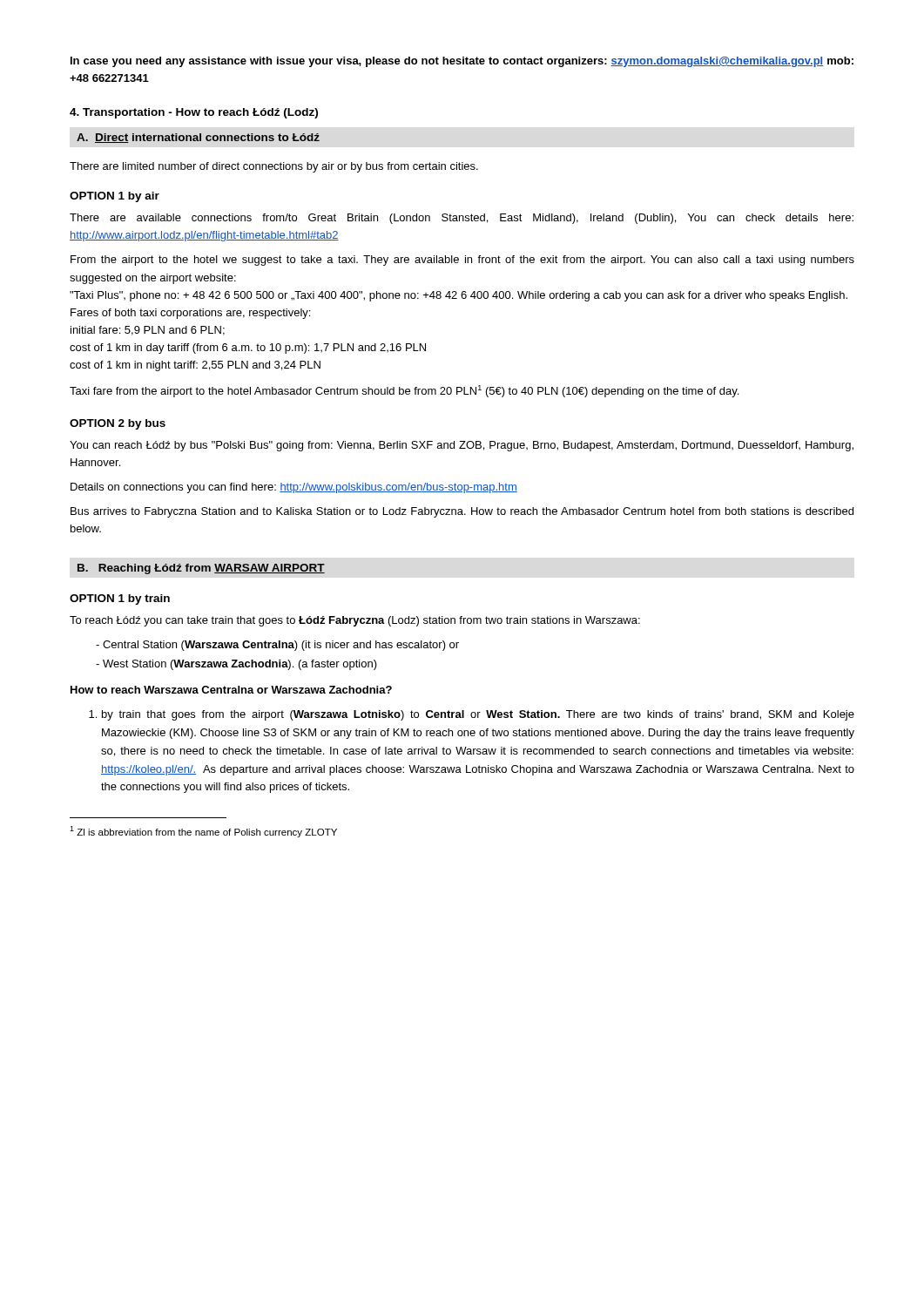This screenshot has width=924, height=1307.
Task: Point to the text starting "Bus arrives to Fabryczna Station and to"
Action: pyautogui.click(x=462, y=520)
